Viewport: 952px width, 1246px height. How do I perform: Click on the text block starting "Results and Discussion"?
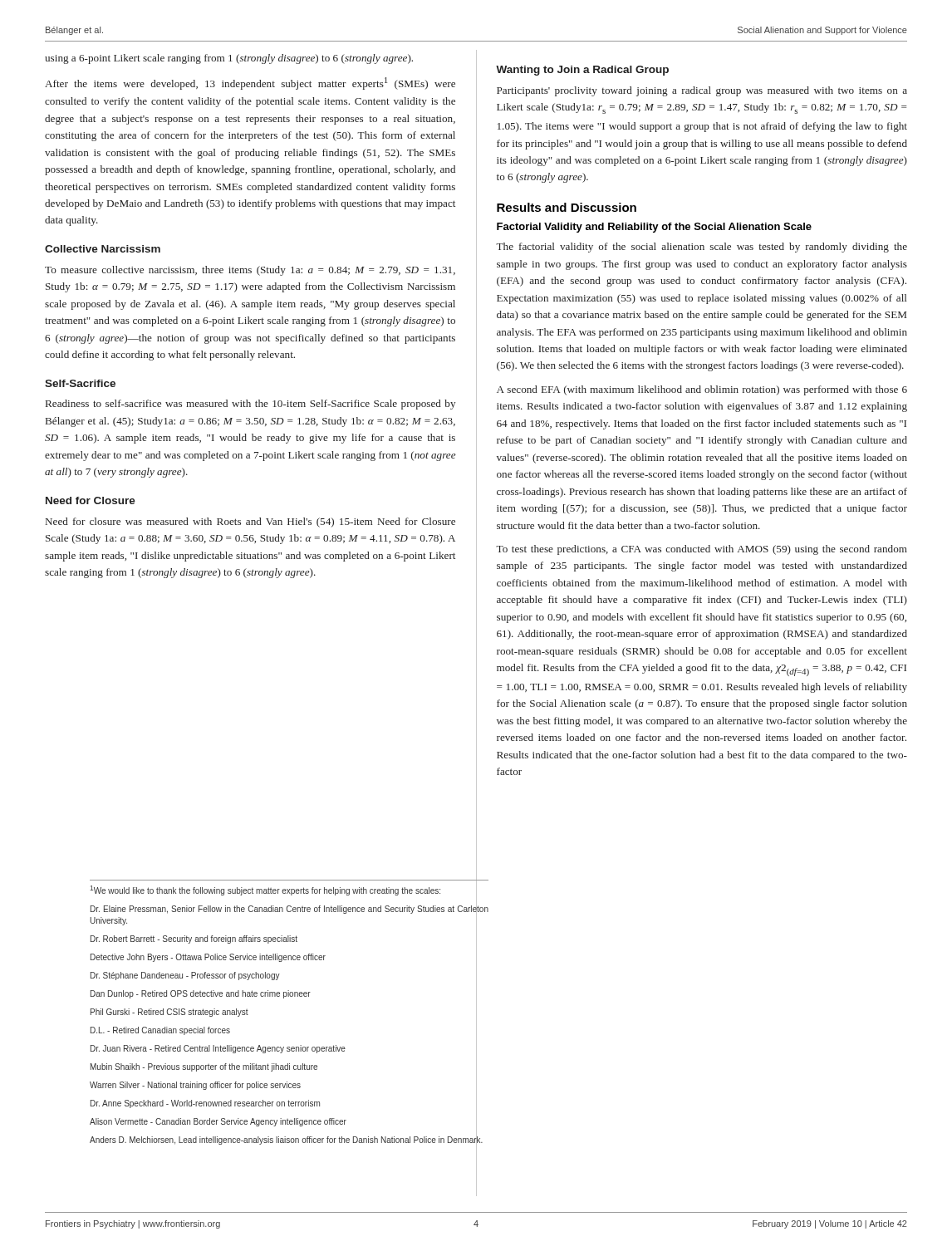pyautogui.click(x=567, y=207)
